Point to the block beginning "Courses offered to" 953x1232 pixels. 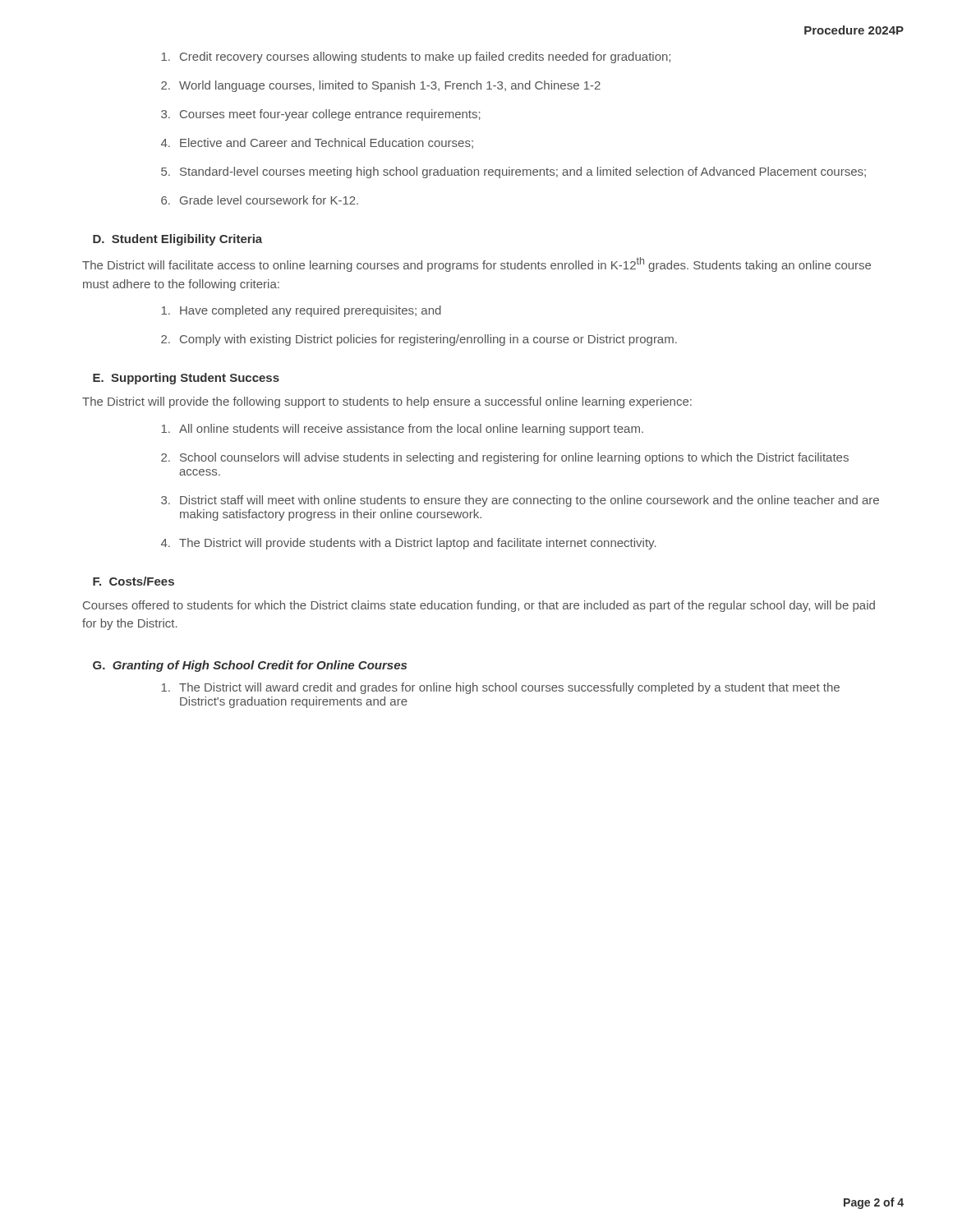479,614
